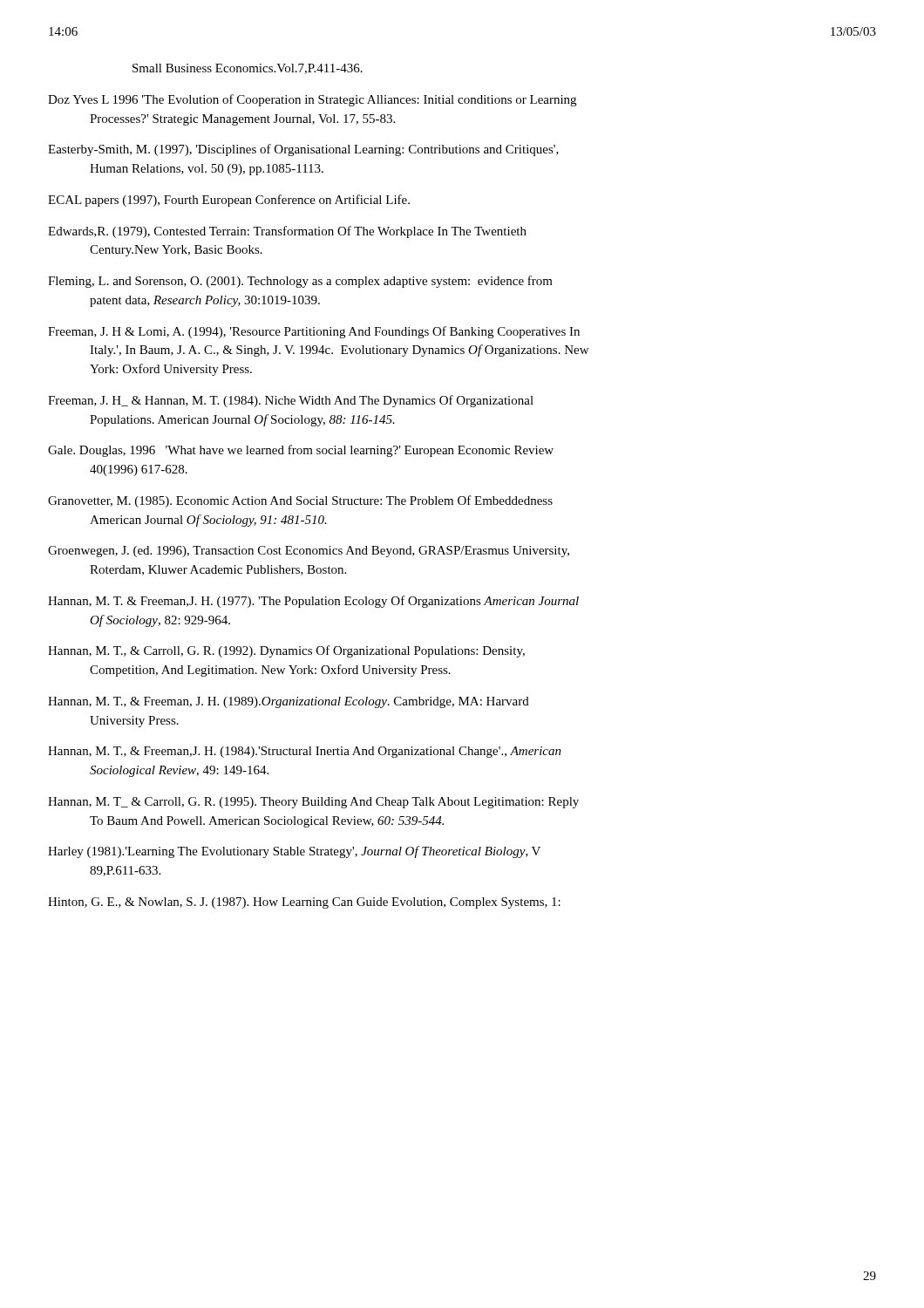Point to the region starting "Harley (1981).'Learning The Evolutionary Stable Strategy', Journal Of"

click(294, 862)
